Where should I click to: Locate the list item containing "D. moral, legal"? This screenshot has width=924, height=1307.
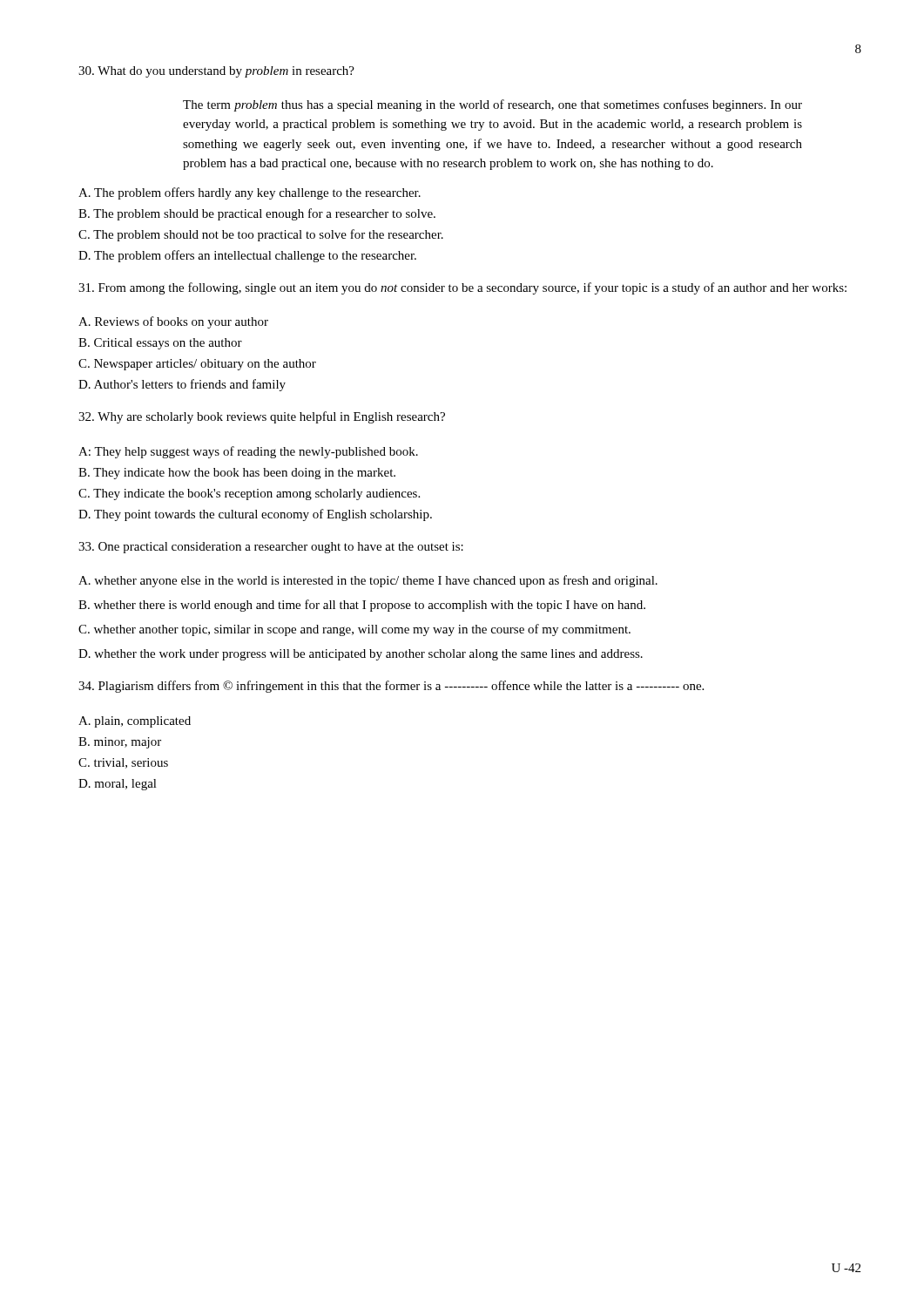118,783
